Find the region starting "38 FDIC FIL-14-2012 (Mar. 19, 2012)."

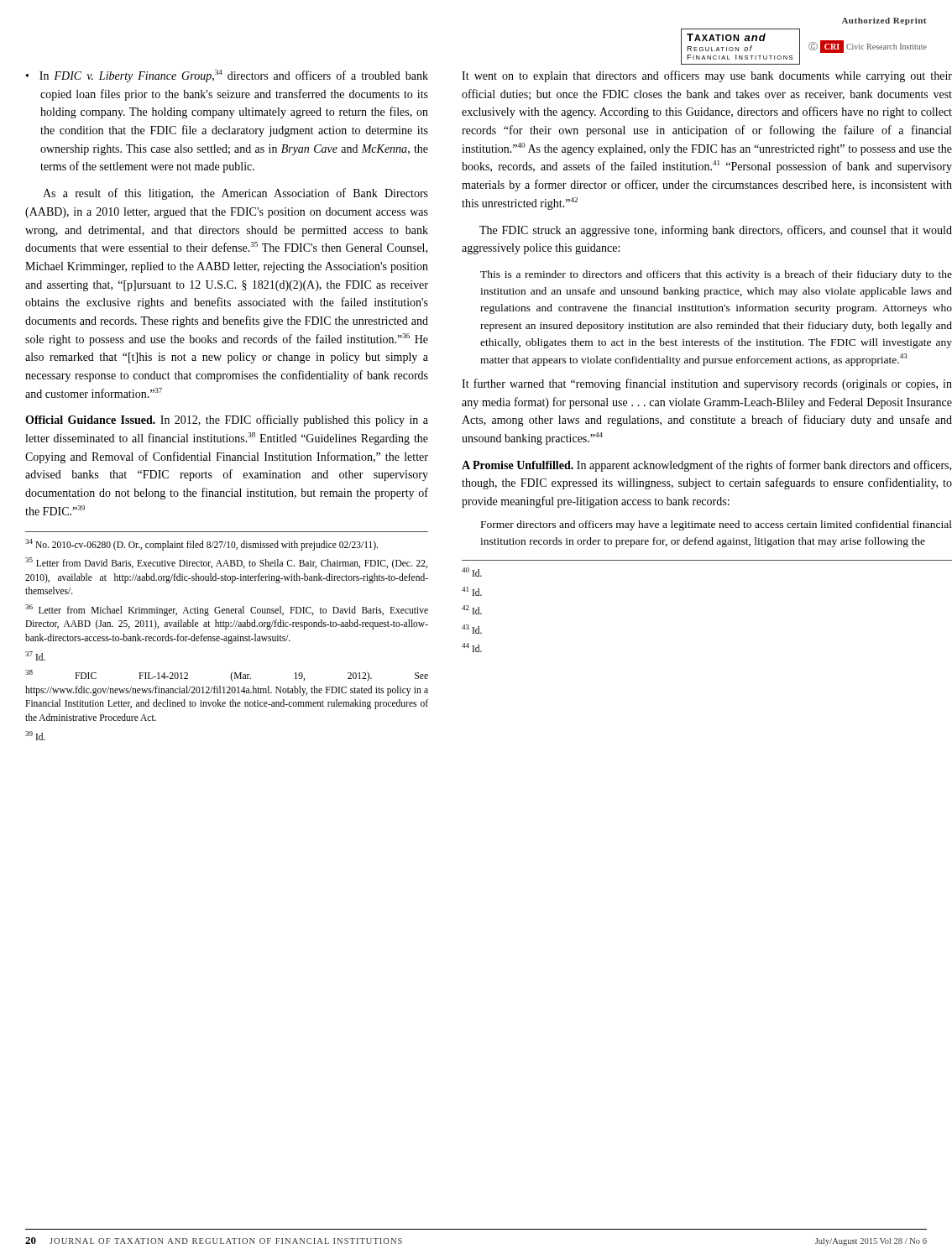tap(227, 695)
